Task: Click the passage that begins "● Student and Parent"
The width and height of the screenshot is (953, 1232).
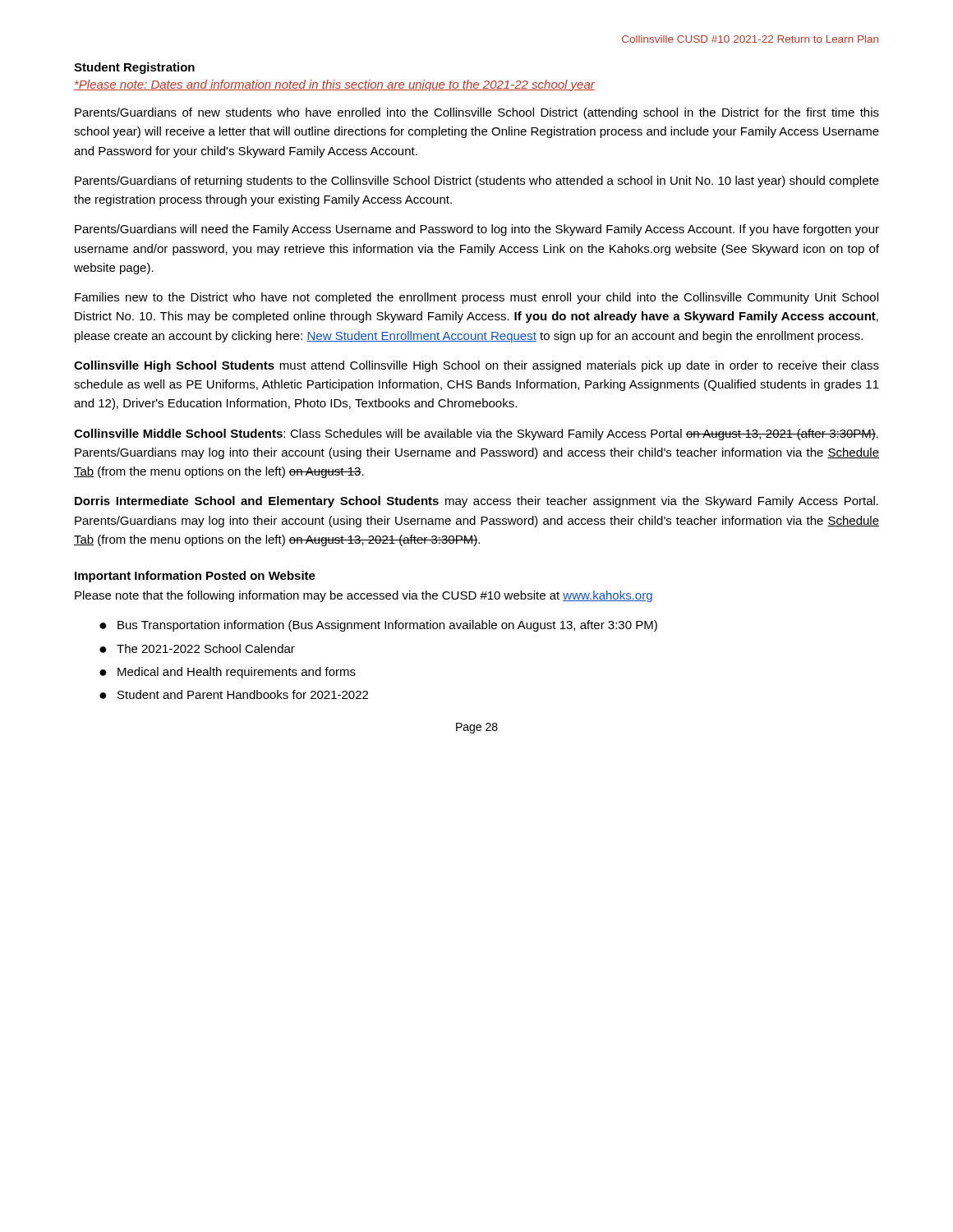Action: tap(234, 695)
